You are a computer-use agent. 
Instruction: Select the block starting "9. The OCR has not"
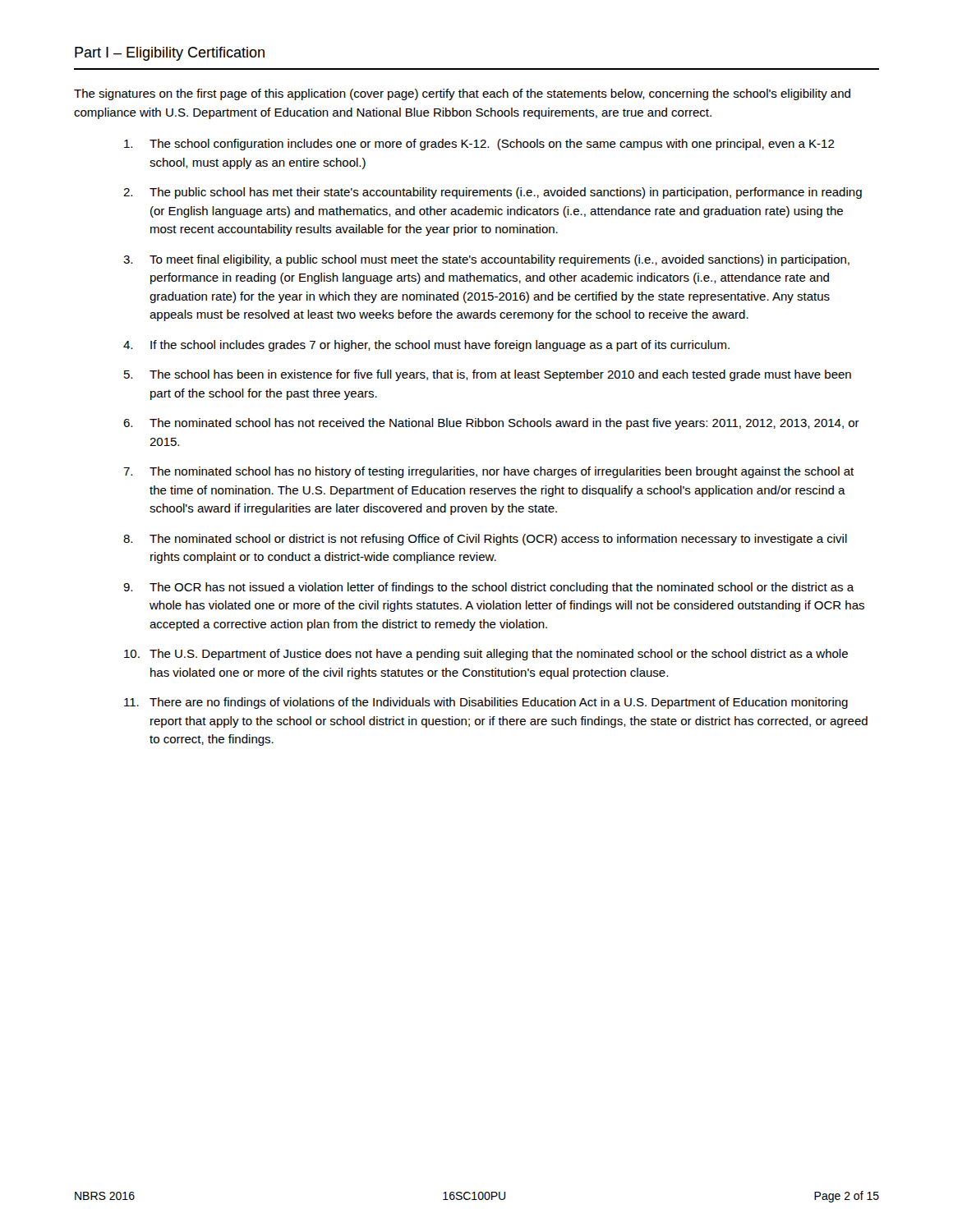click(x=497, y=606)
